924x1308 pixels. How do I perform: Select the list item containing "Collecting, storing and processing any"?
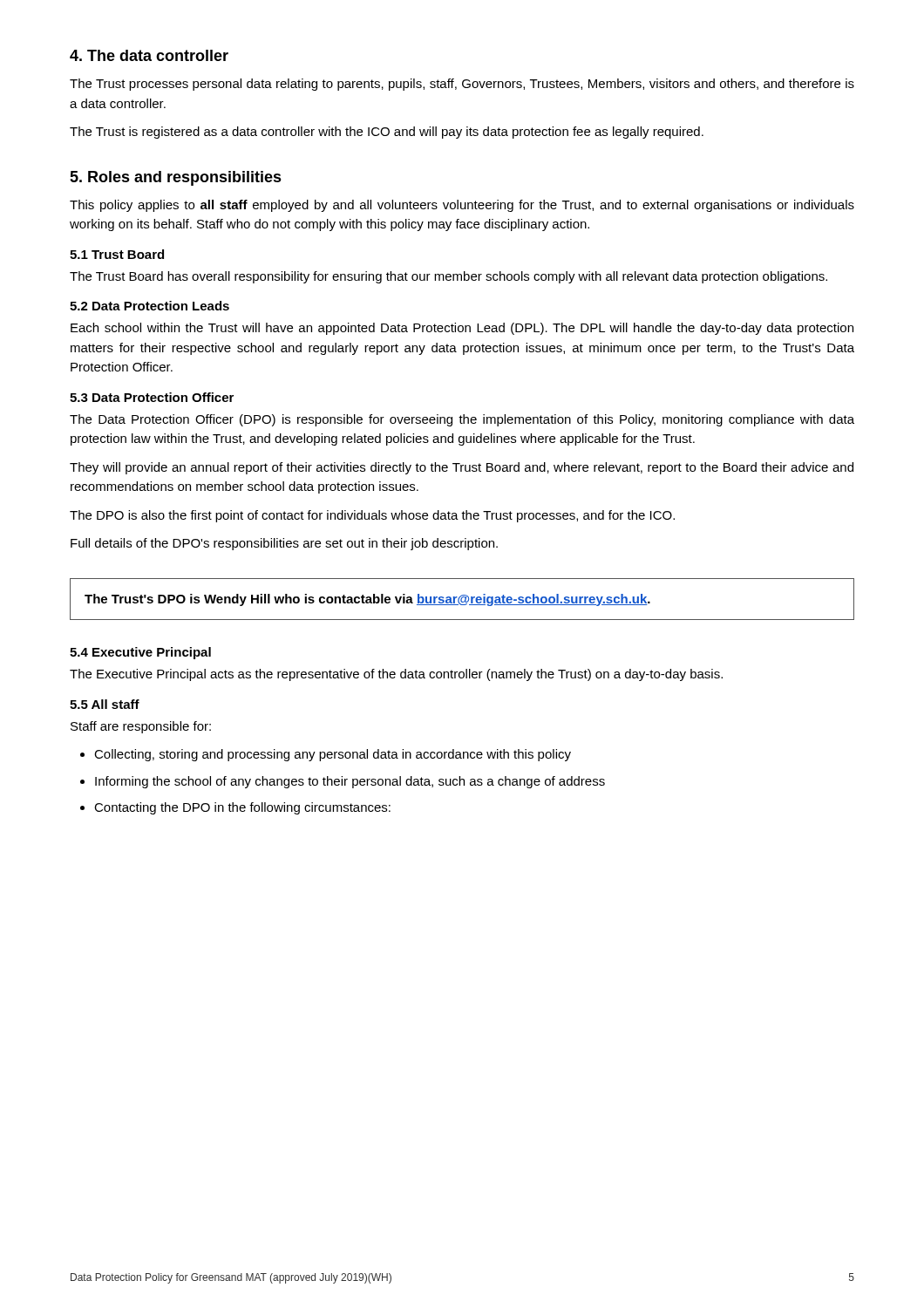click(x=462, y=754)
